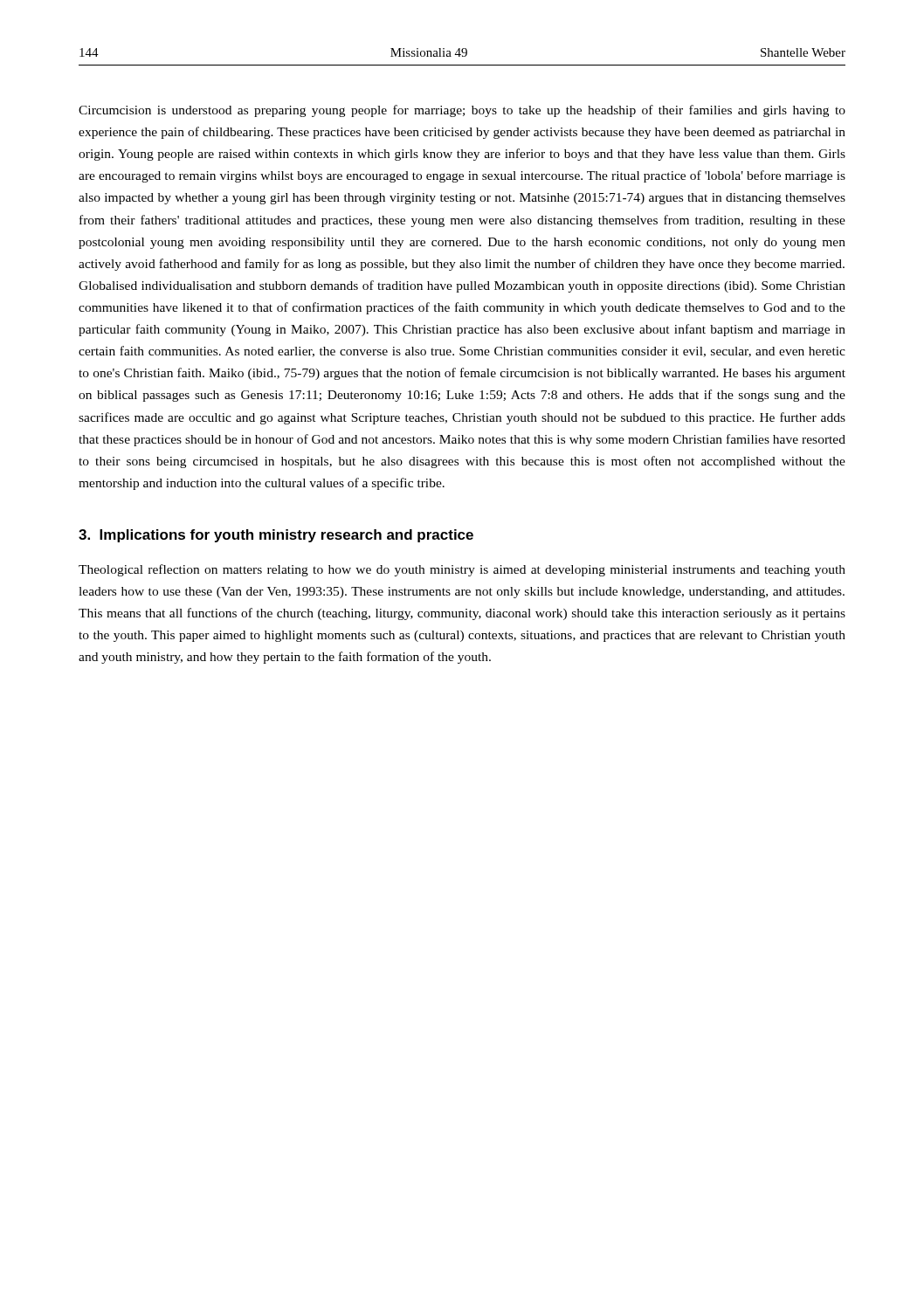Locate the passage starting "Theological reflection on matters"

coord(462,613)
